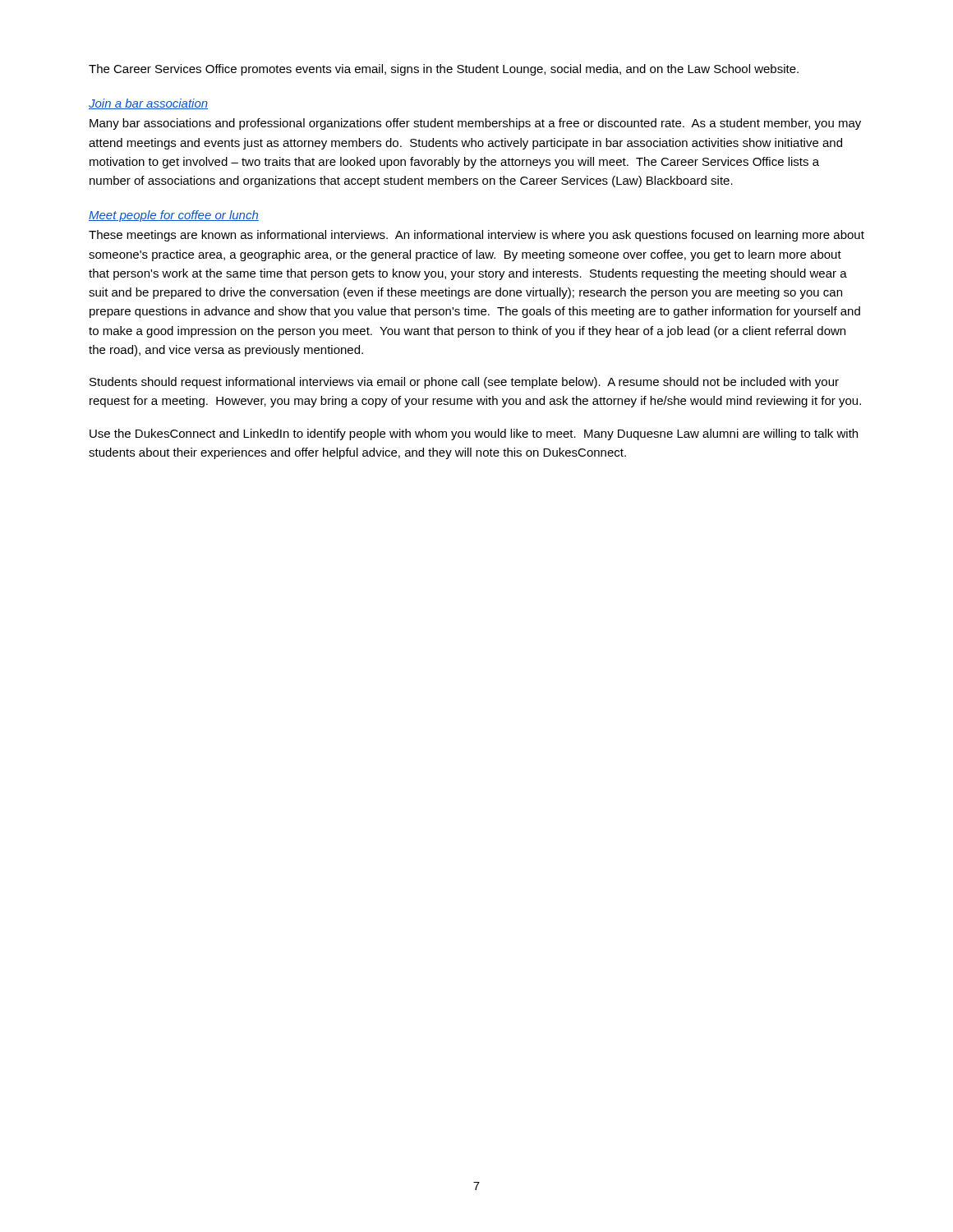This screenshot has height=1232, width=953.
Task: Locate the region starting "The Career Services Office promotes events via email,"
Action: coord(444,69)
